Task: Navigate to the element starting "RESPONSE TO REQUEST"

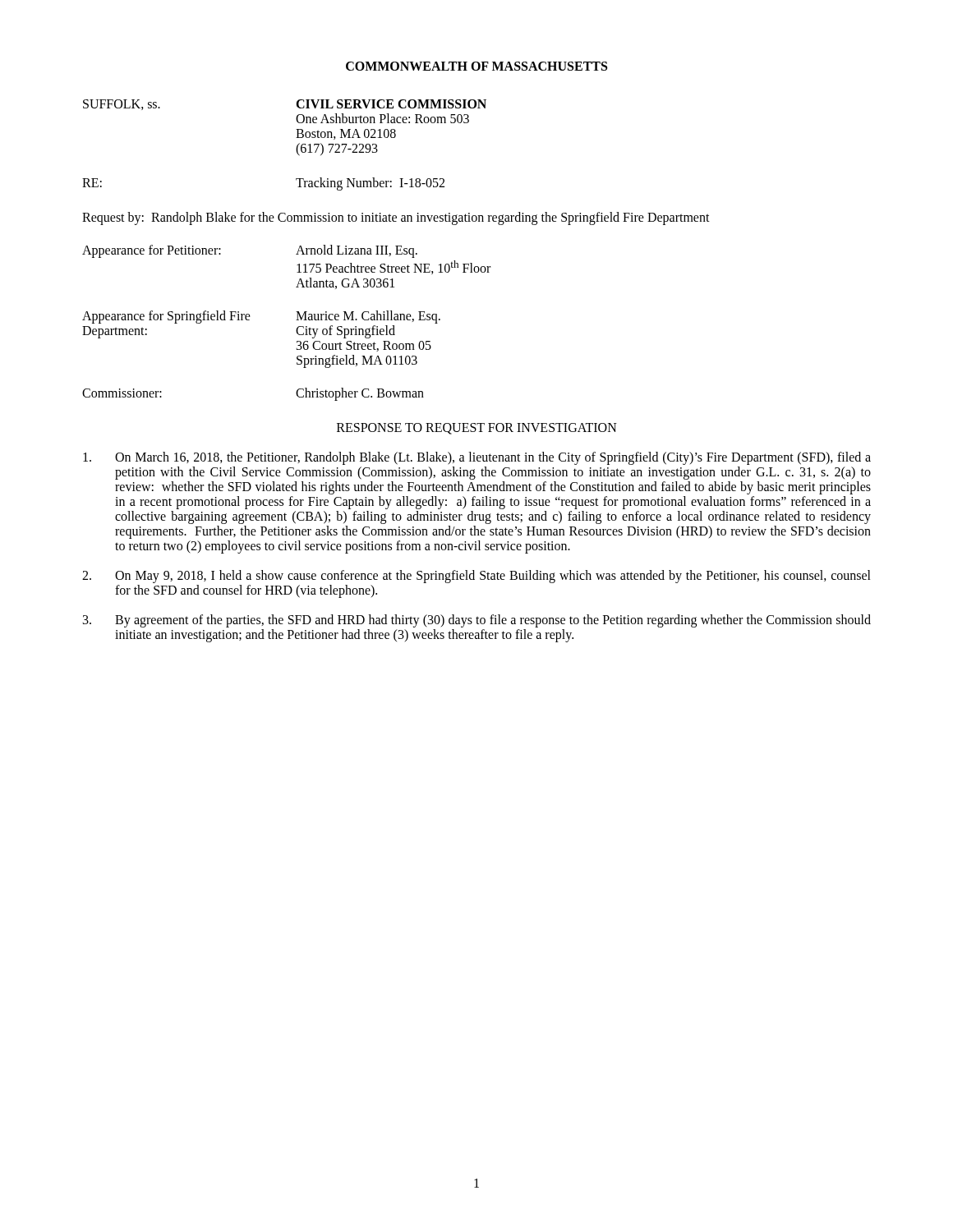Action: 476,428
